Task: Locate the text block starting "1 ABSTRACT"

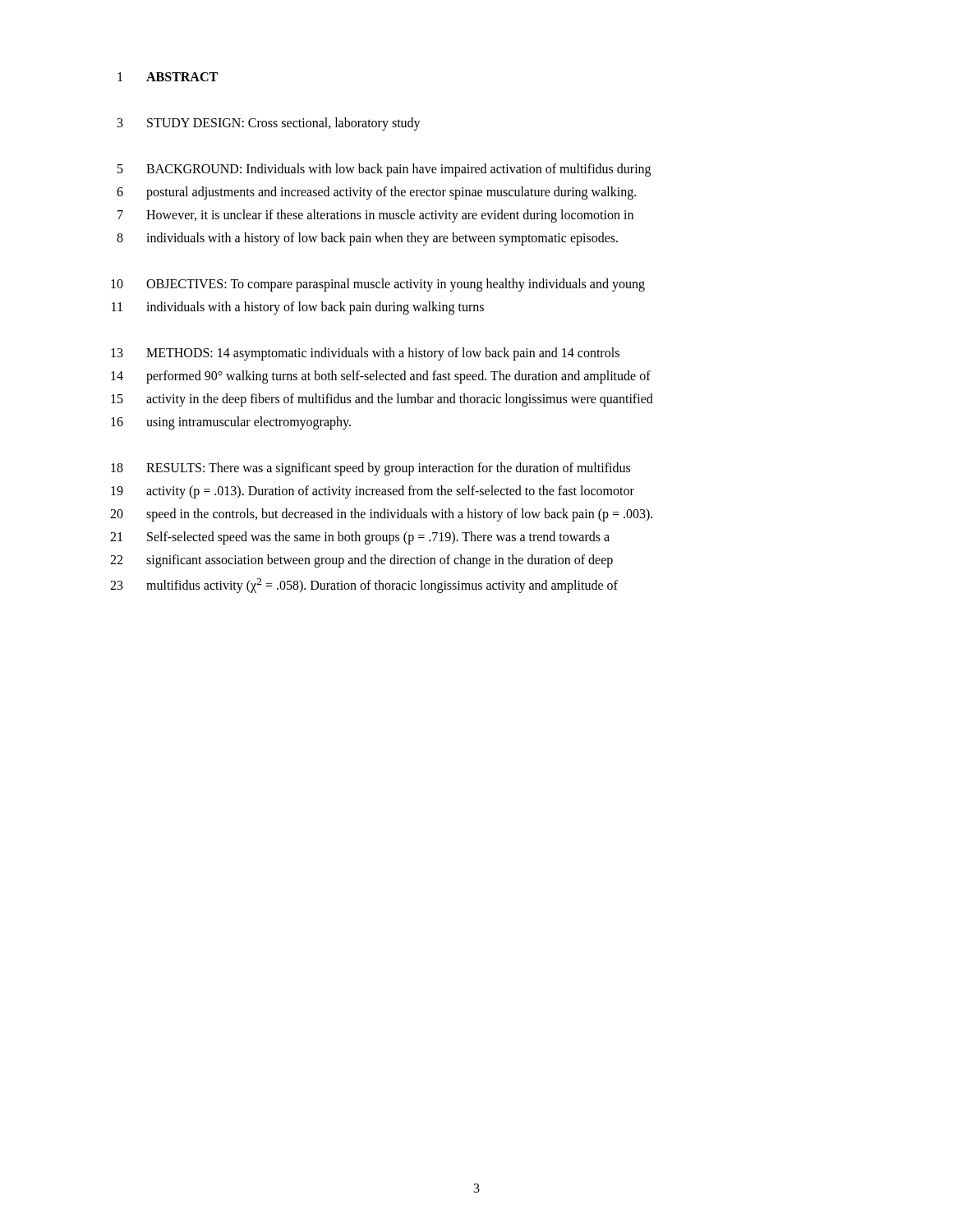Action: tap(168, 77)
